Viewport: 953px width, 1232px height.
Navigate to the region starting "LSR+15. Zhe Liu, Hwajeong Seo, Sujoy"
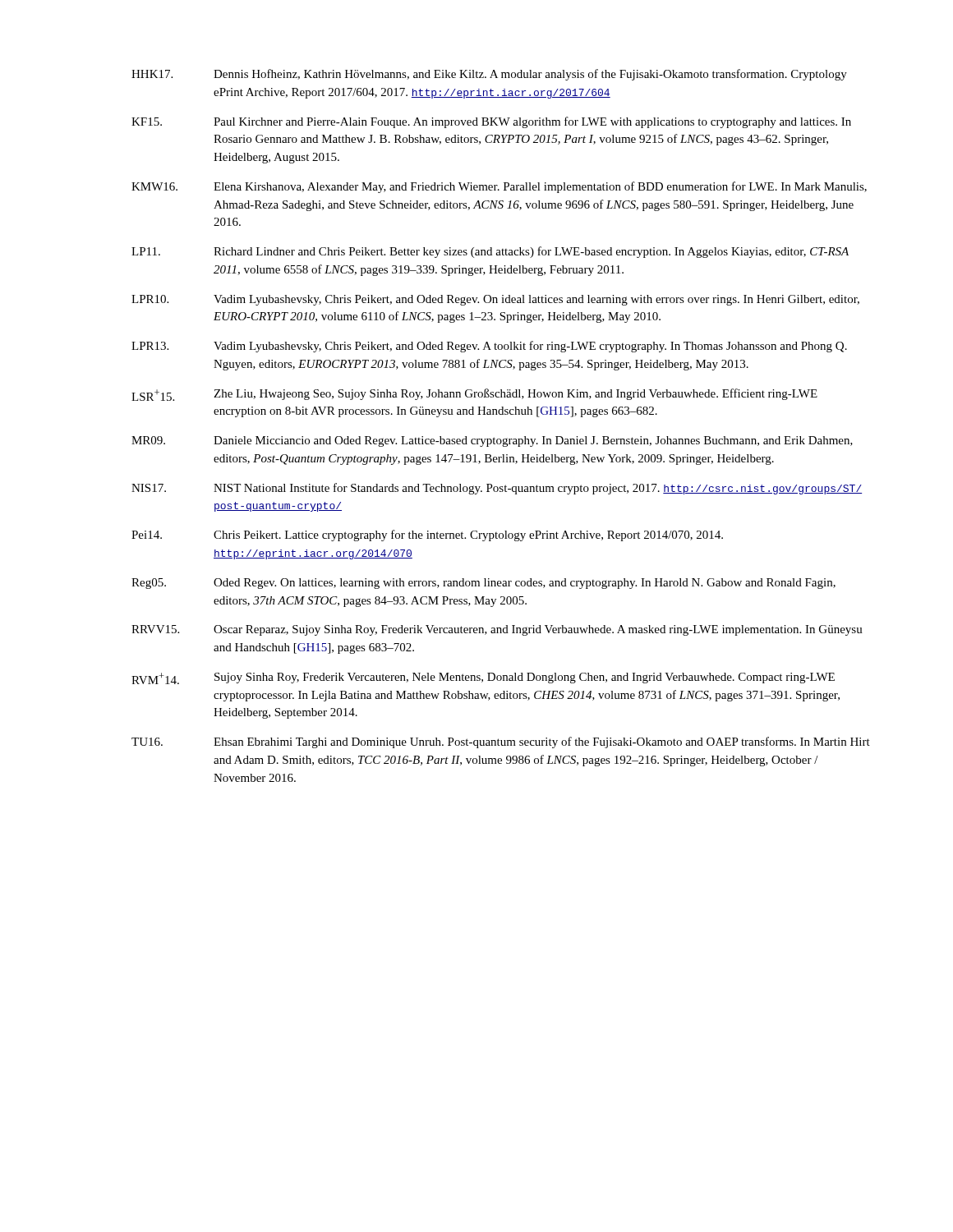(501, 403)
